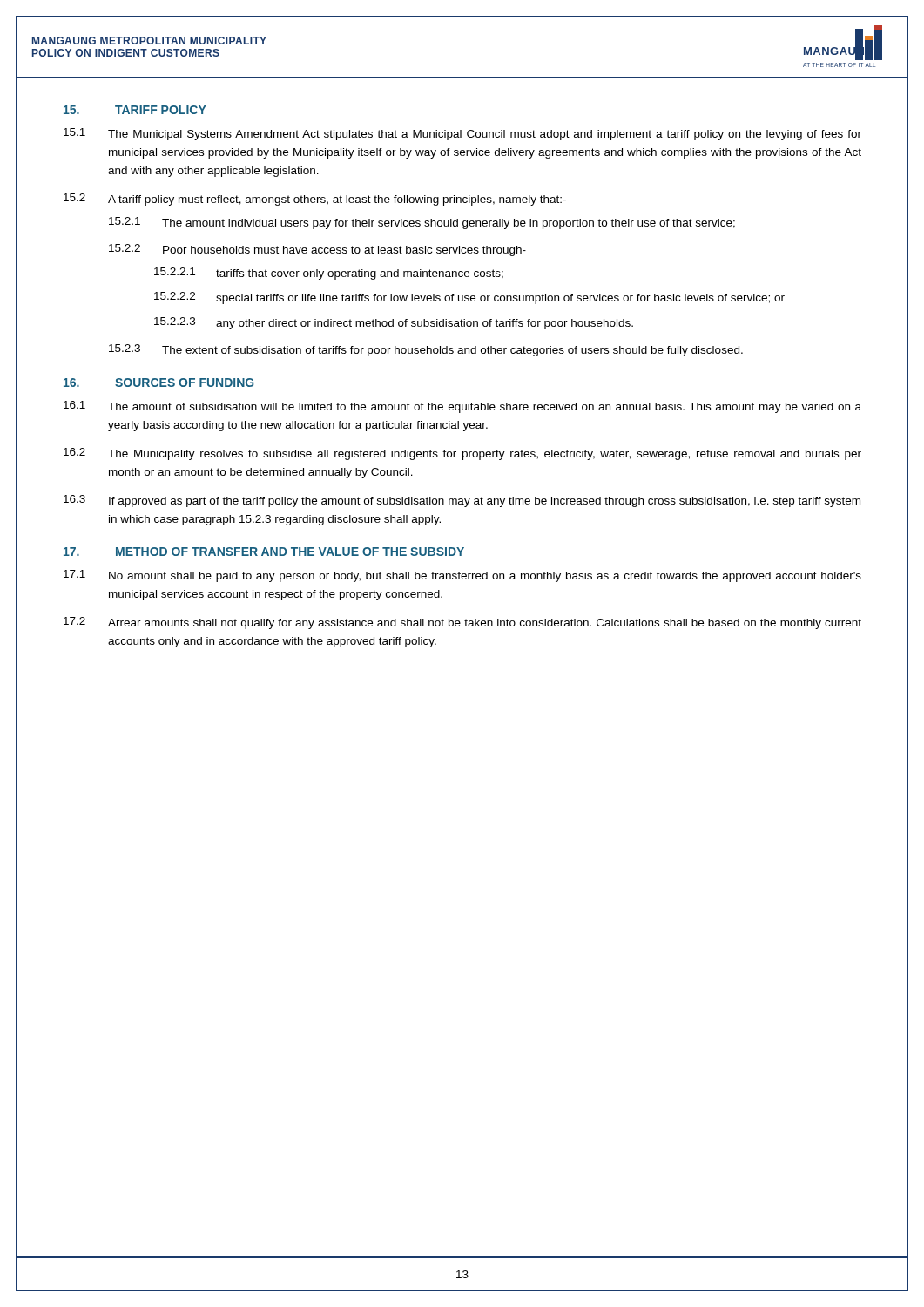Find the block on this page that starts "2.3 The extent of subsidisation of tariffs for"
The width and height of the screenshot is (924, 1307).
coord(485,351)
